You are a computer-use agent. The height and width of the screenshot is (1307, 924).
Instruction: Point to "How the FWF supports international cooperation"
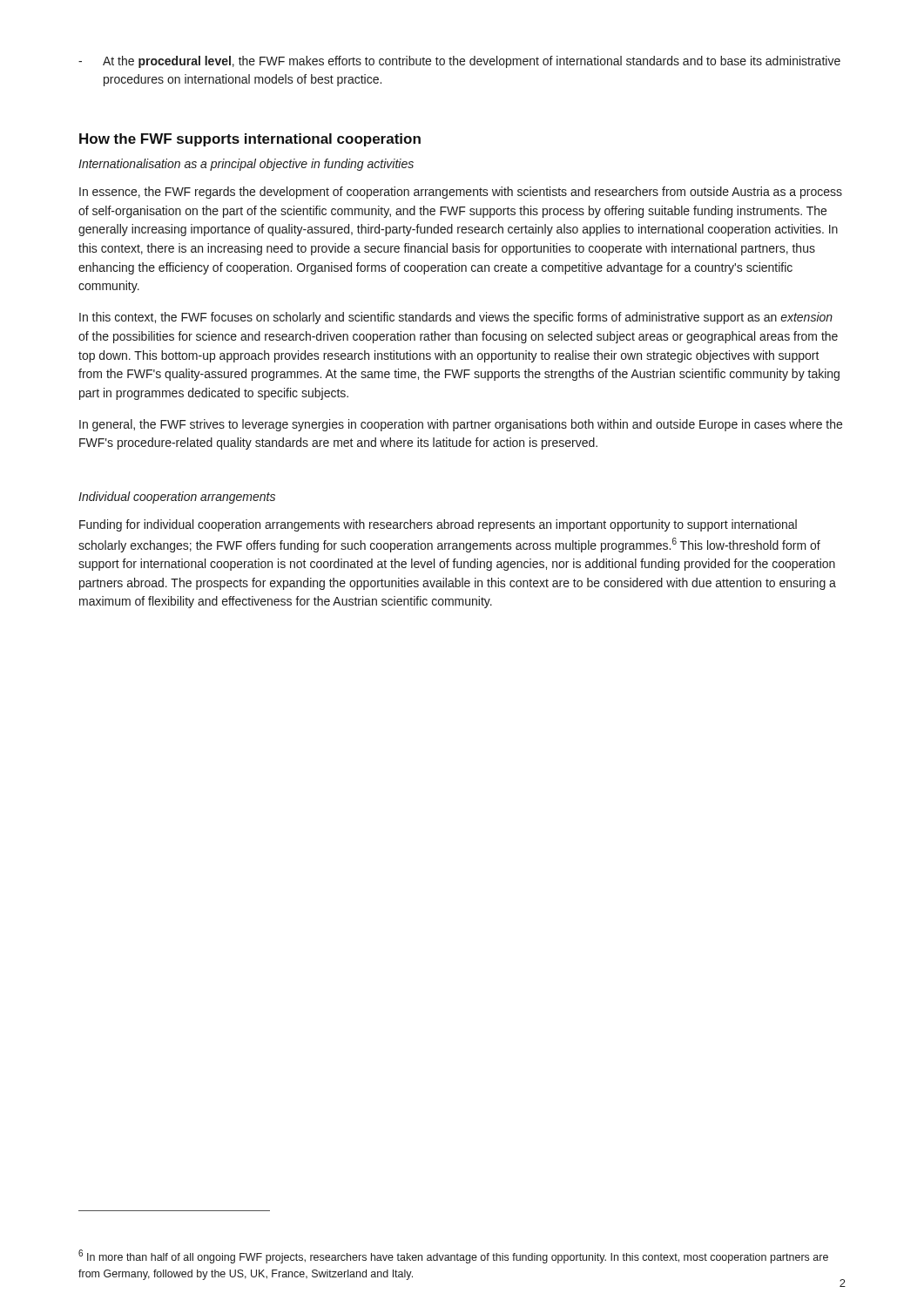click(250, 139)
